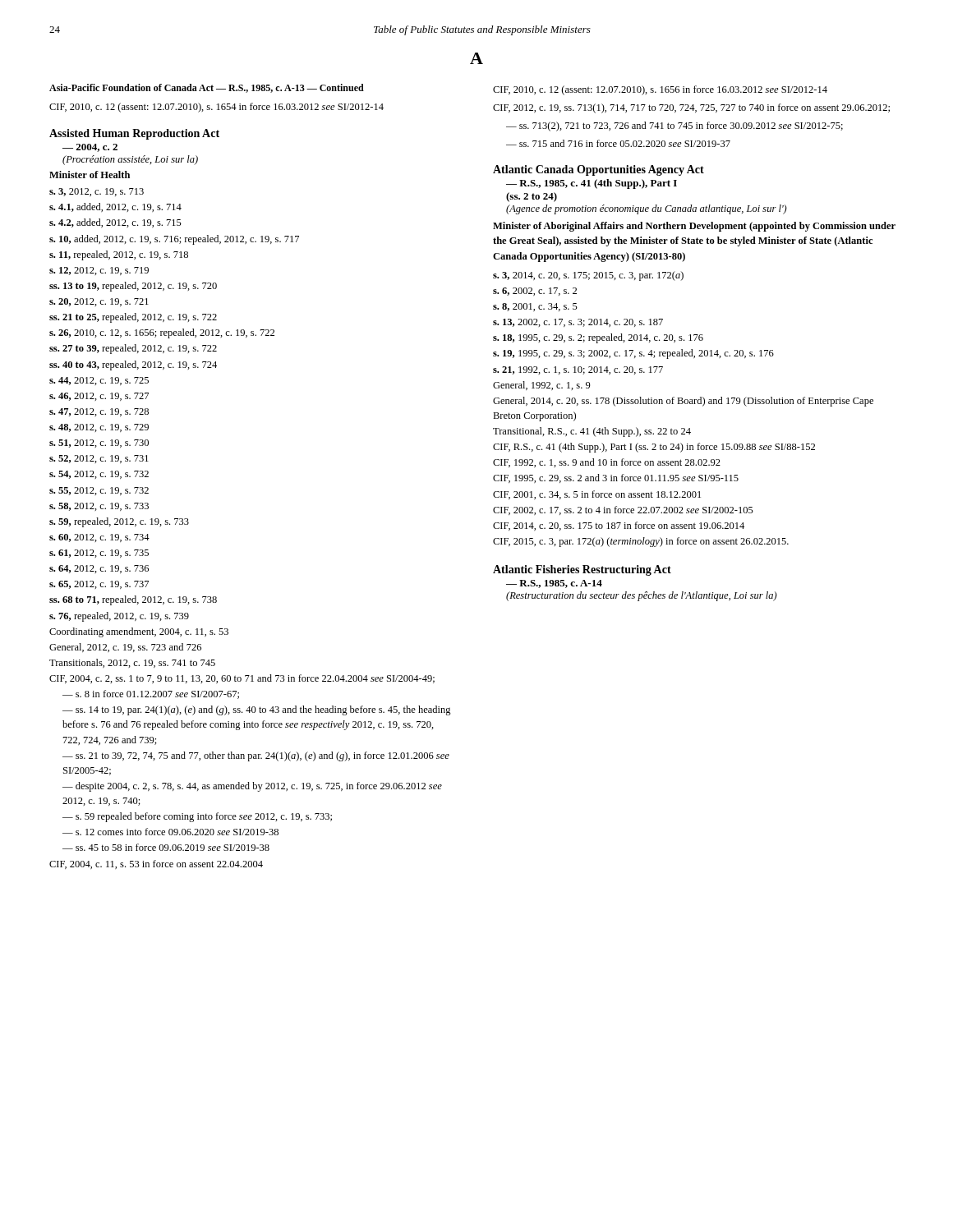
Task: Select the passage starting "s. 54, 2012,"
Action: click(99, 474)
